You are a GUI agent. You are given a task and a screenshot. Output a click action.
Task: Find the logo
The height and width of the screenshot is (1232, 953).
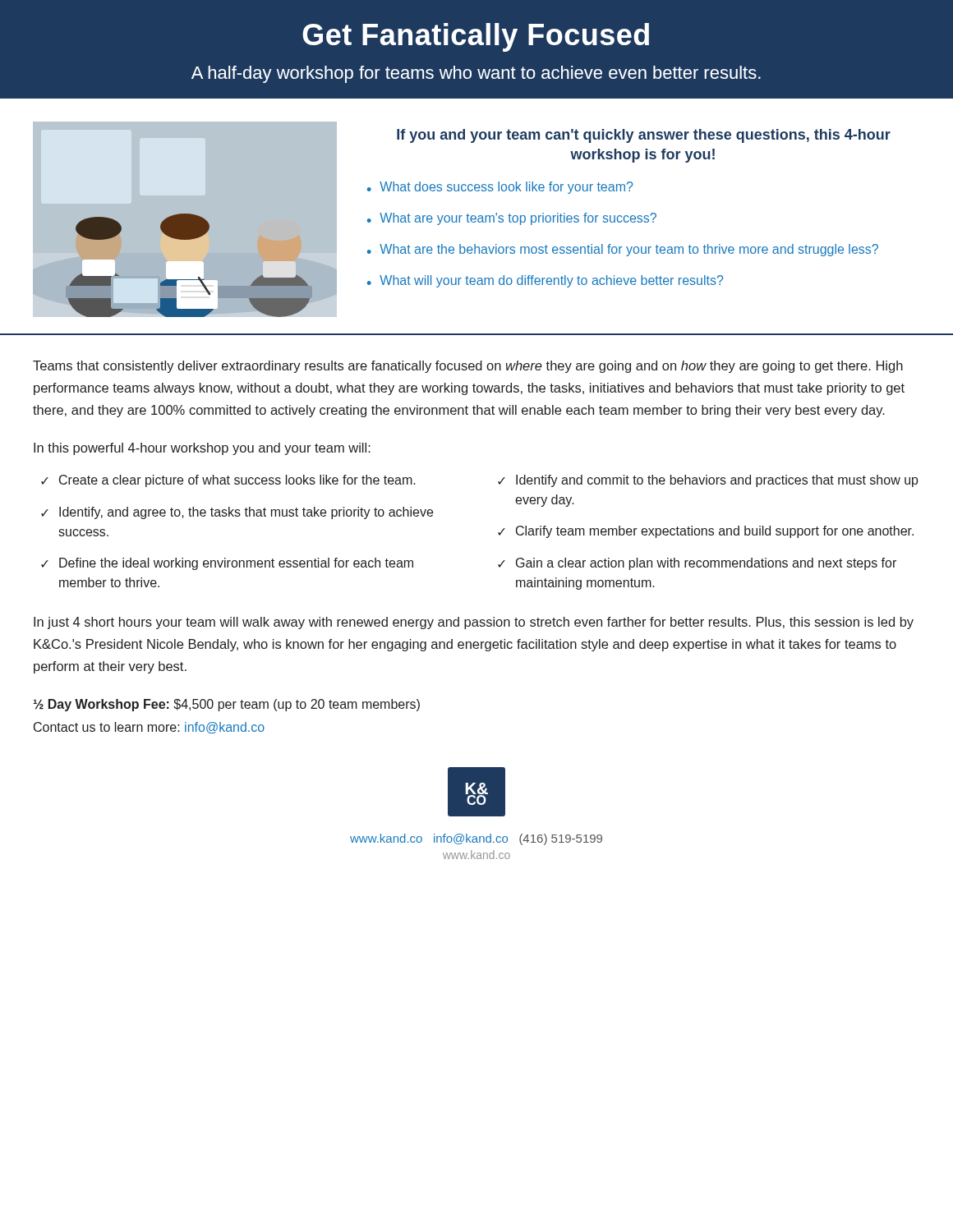point(476,793)
